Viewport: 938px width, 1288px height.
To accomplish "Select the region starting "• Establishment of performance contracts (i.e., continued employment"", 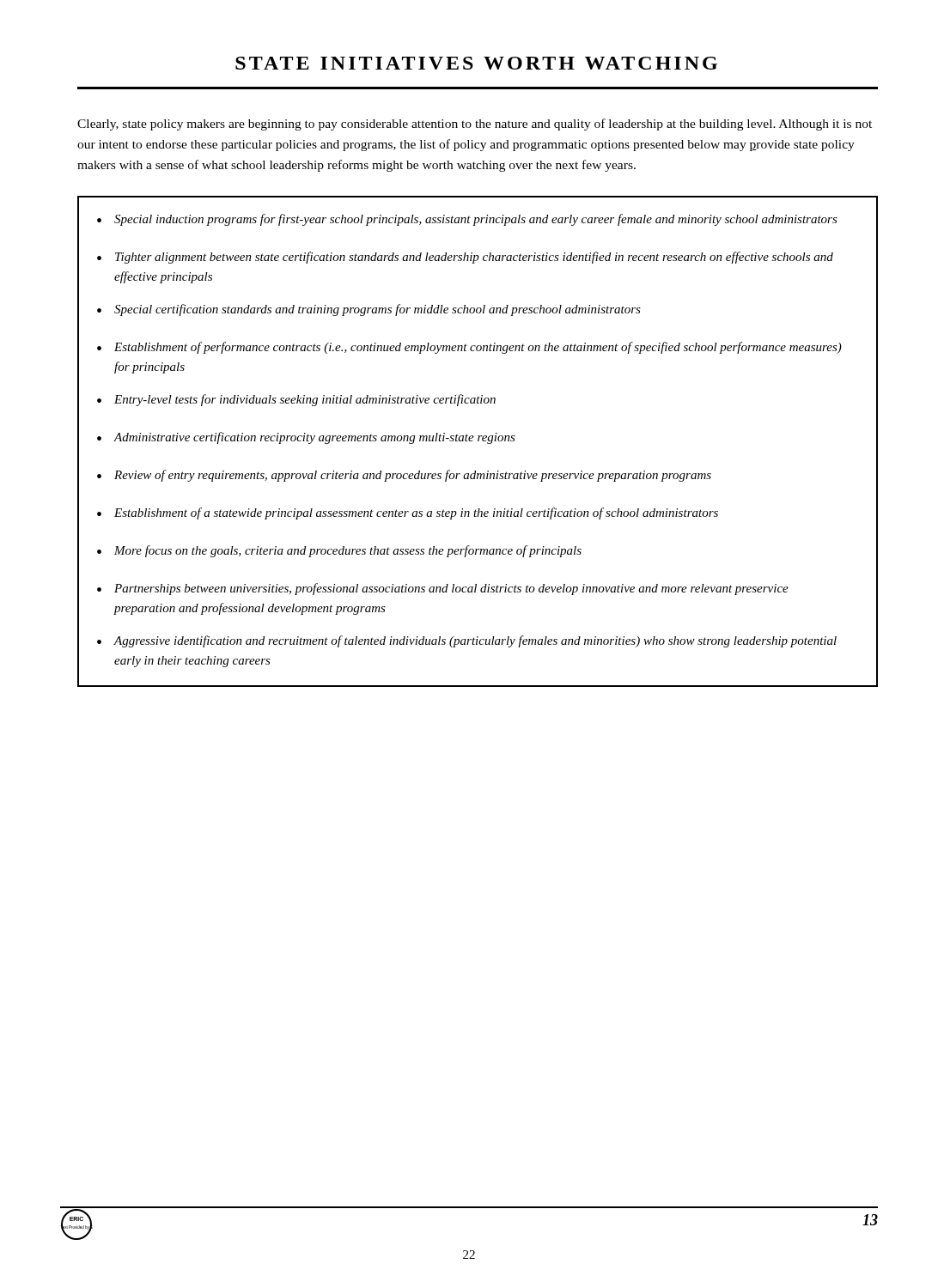I will [473, 357].
